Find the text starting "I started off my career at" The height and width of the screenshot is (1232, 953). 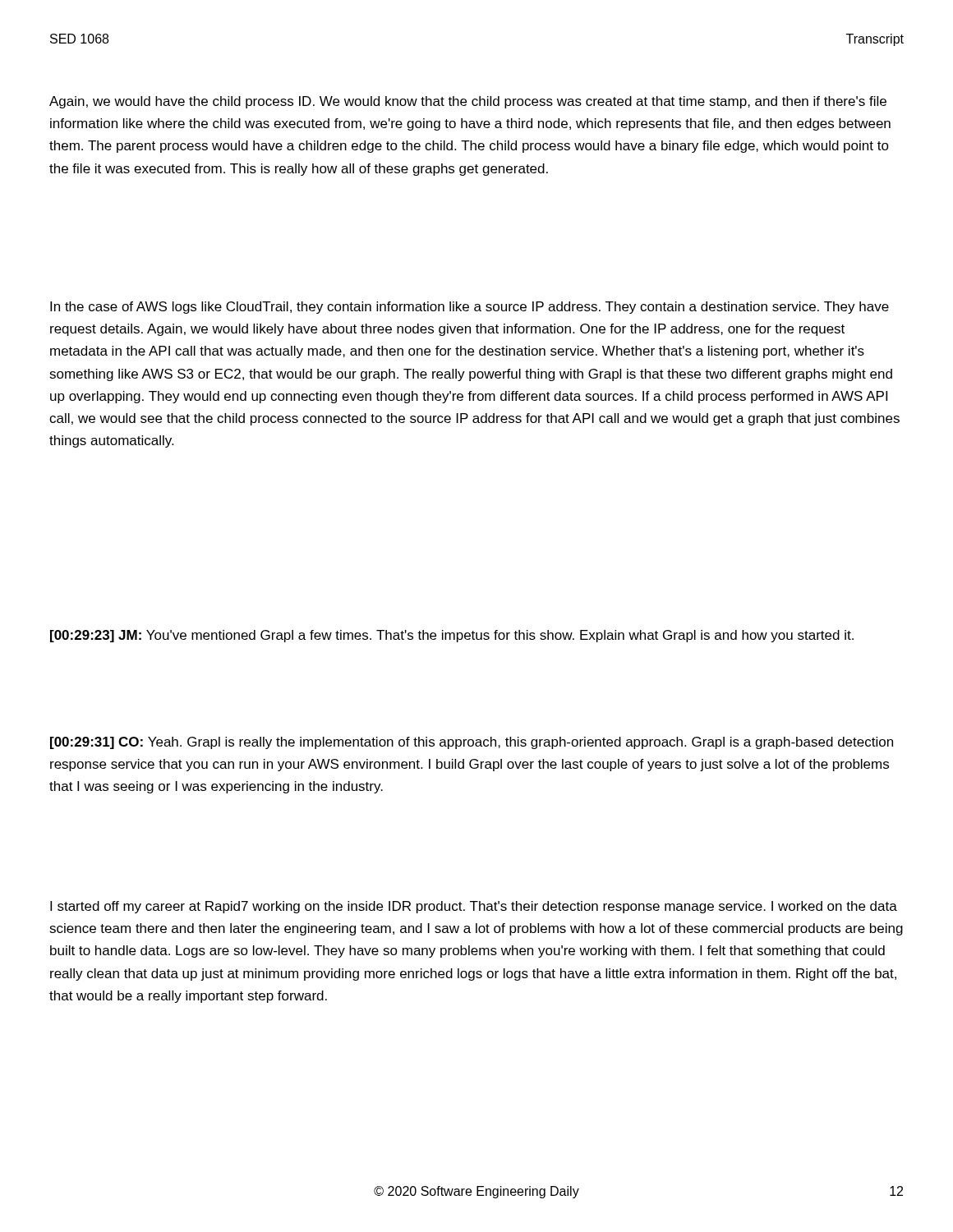[x=476, y=951]
